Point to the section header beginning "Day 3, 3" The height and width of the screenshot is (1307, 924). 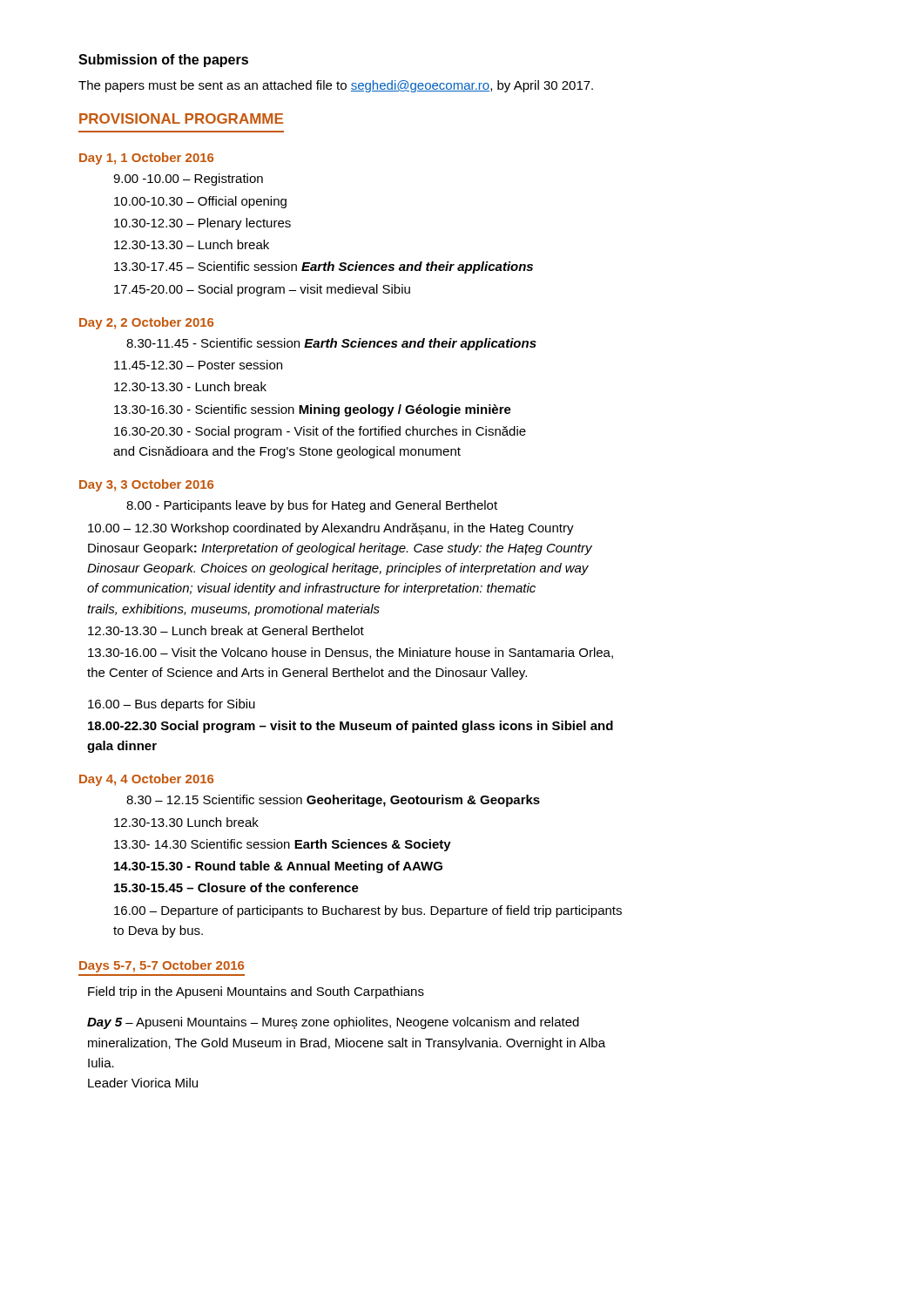click(x=146, y=484)
